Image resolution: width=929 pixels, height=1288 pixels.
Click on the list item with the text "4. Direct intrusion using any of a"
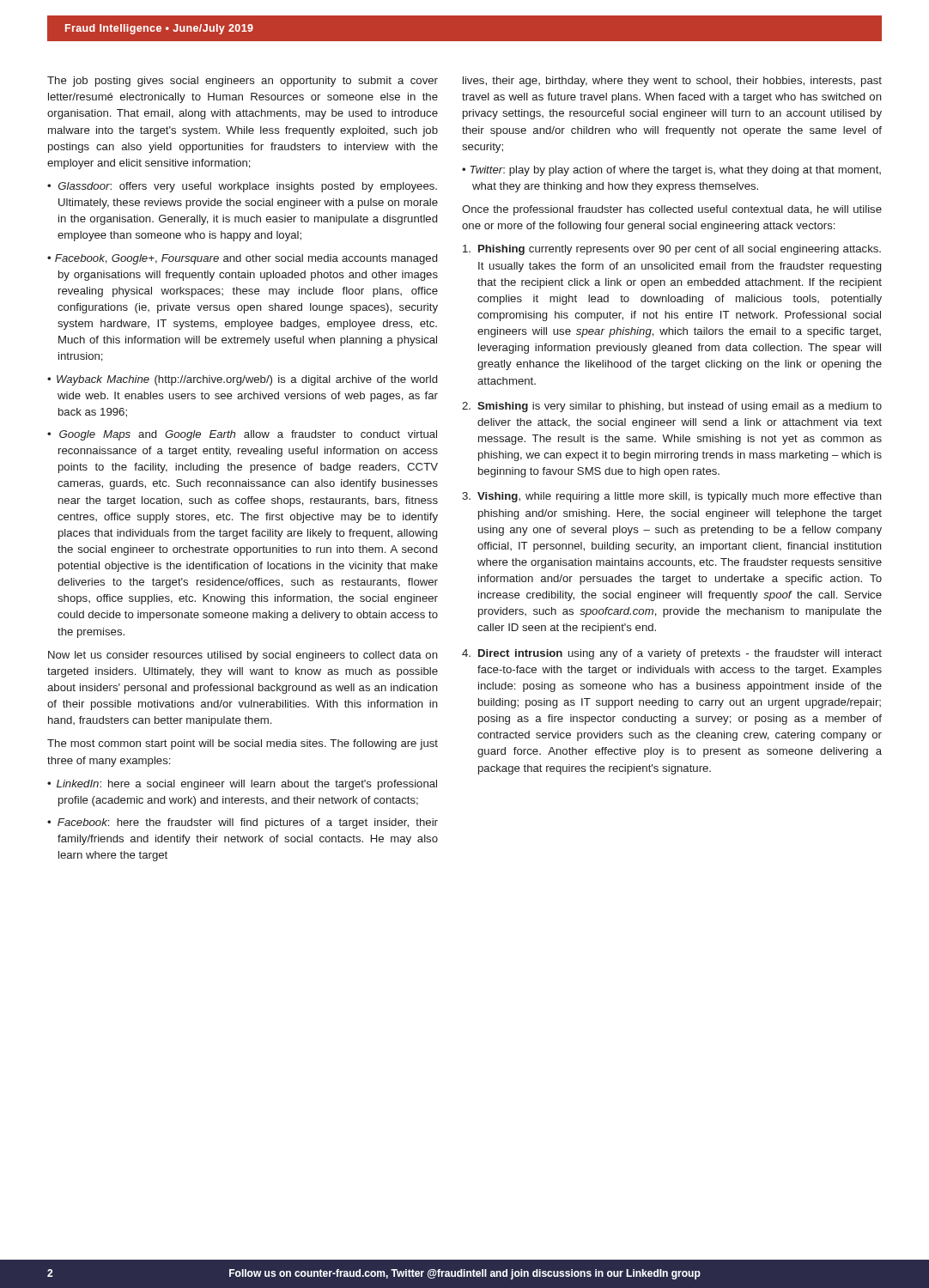pyautogui.click(x=672, y=709)
